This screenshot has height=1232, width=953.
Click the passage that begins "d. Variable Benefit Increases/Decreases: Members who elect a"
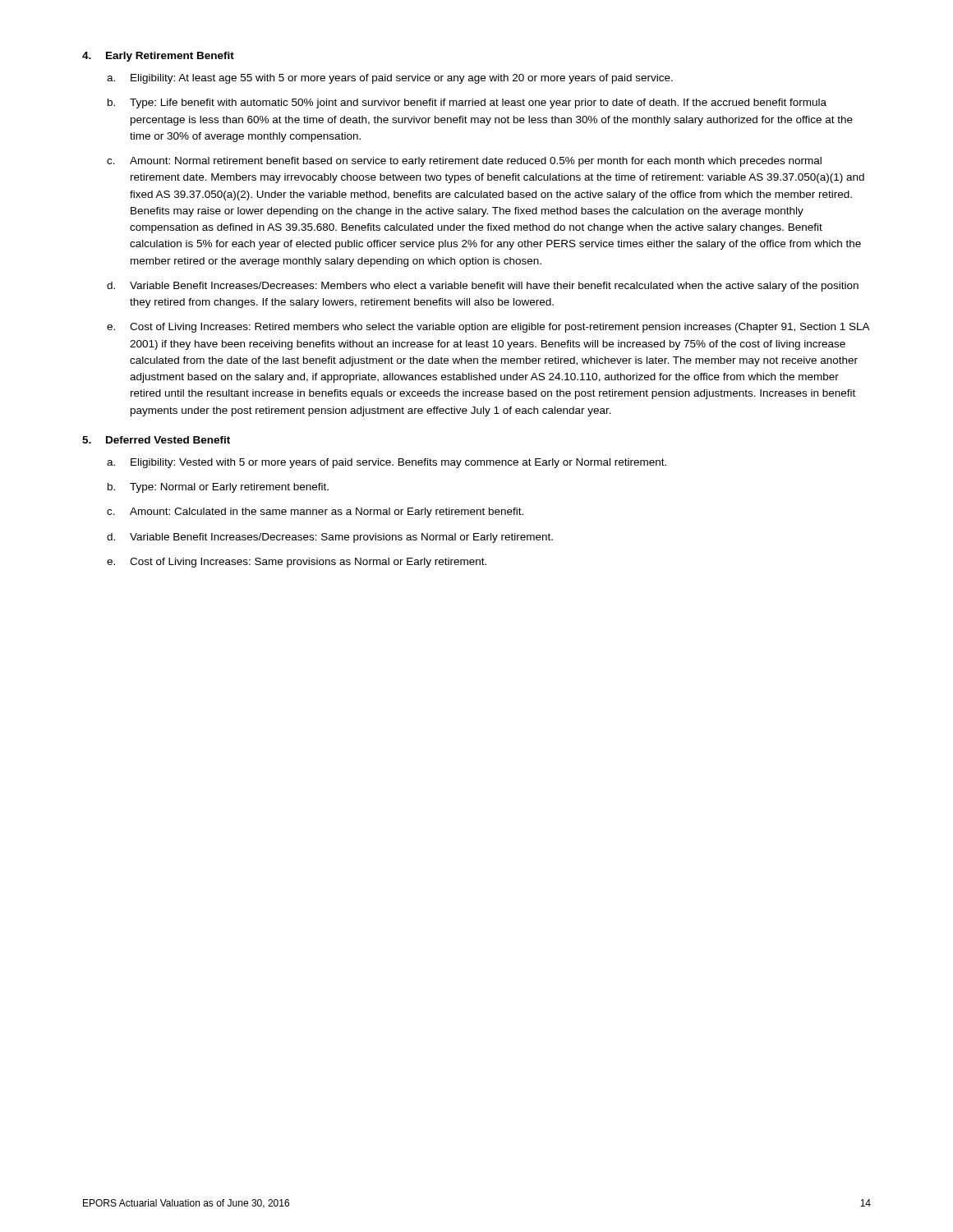[x=489, y=294]
